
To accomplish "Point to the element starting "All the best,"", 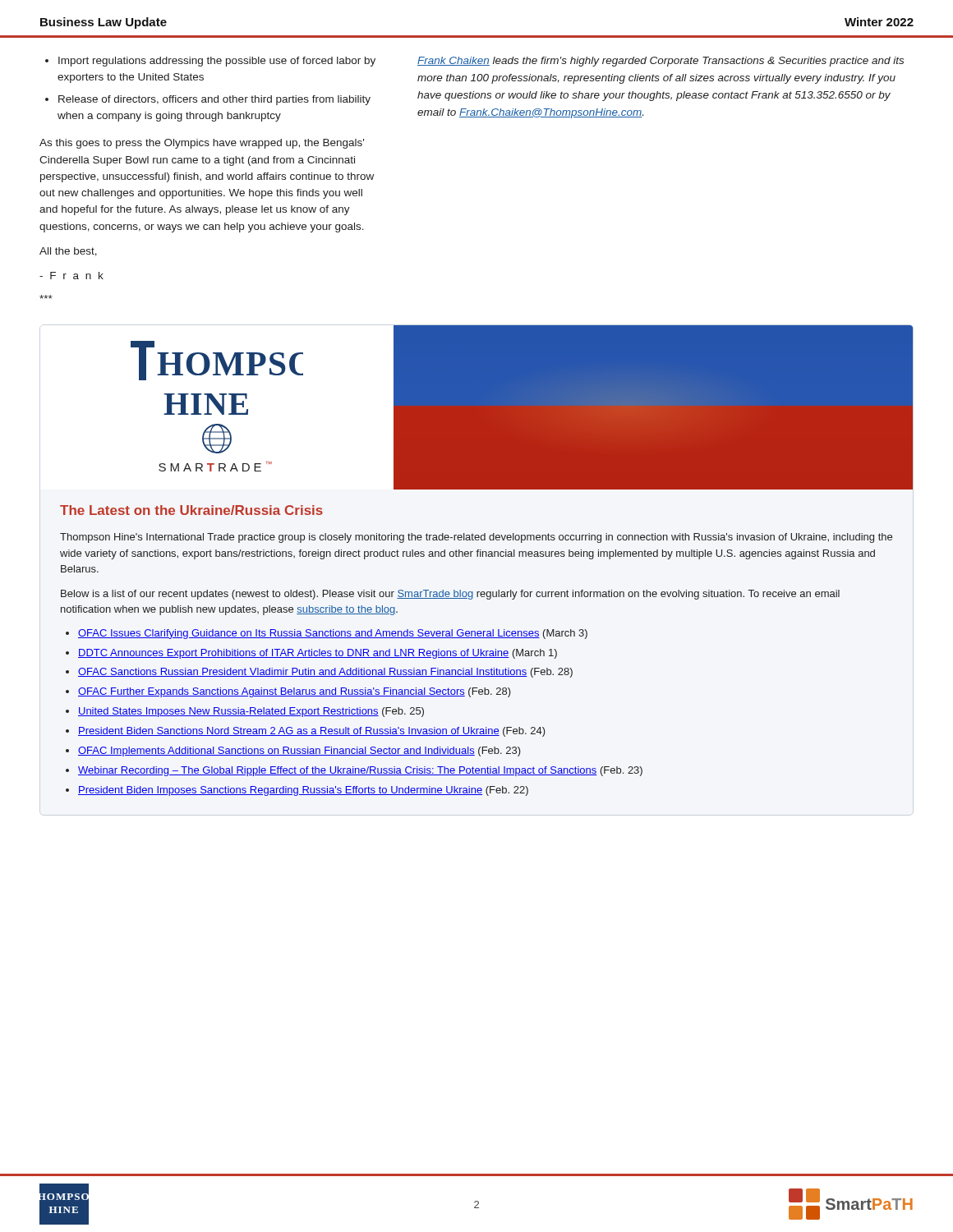I will pyautogui.click(x=68, y=251).
